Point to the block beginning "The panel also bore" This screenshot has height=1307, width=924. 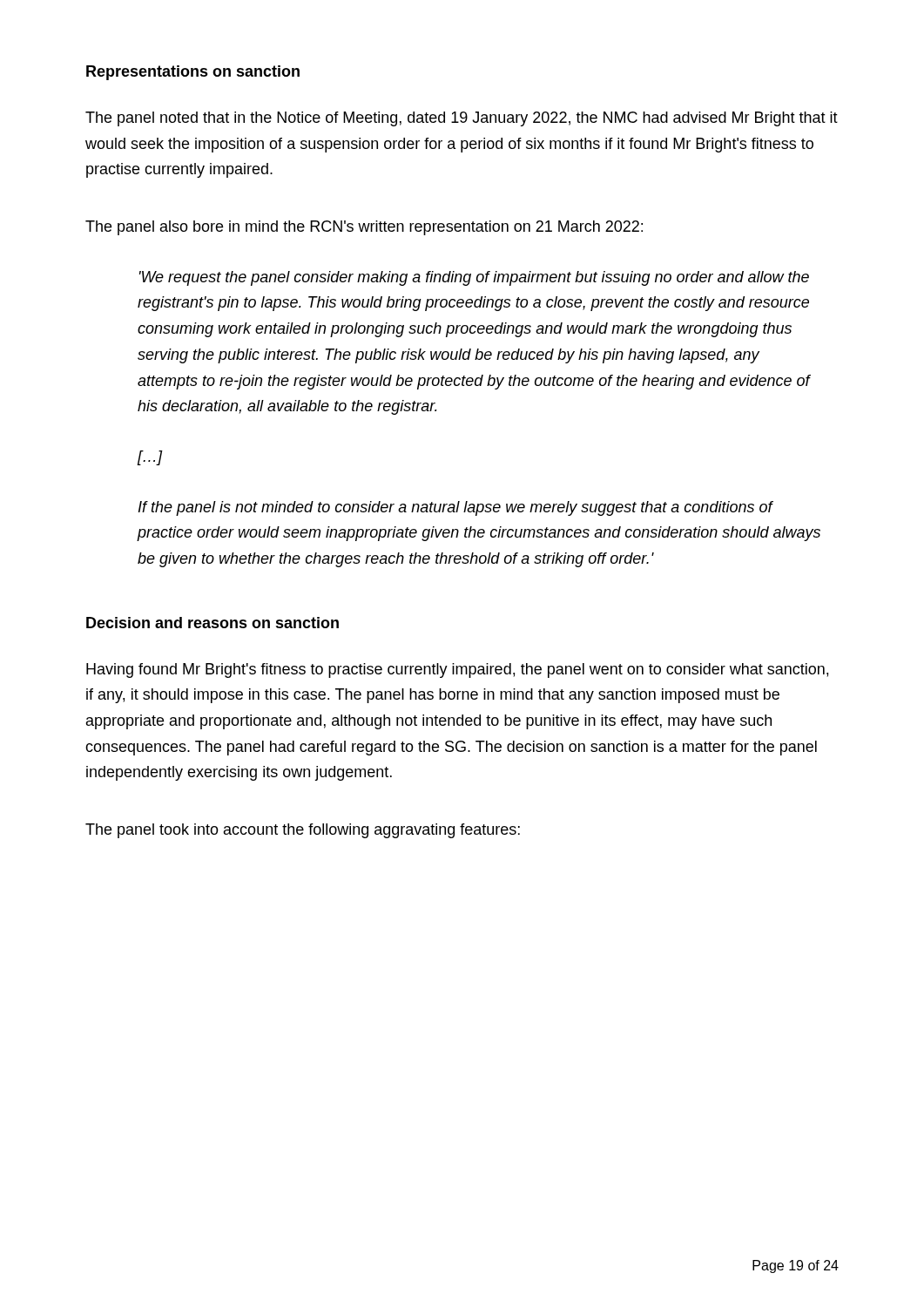click(x=365, y=227)
